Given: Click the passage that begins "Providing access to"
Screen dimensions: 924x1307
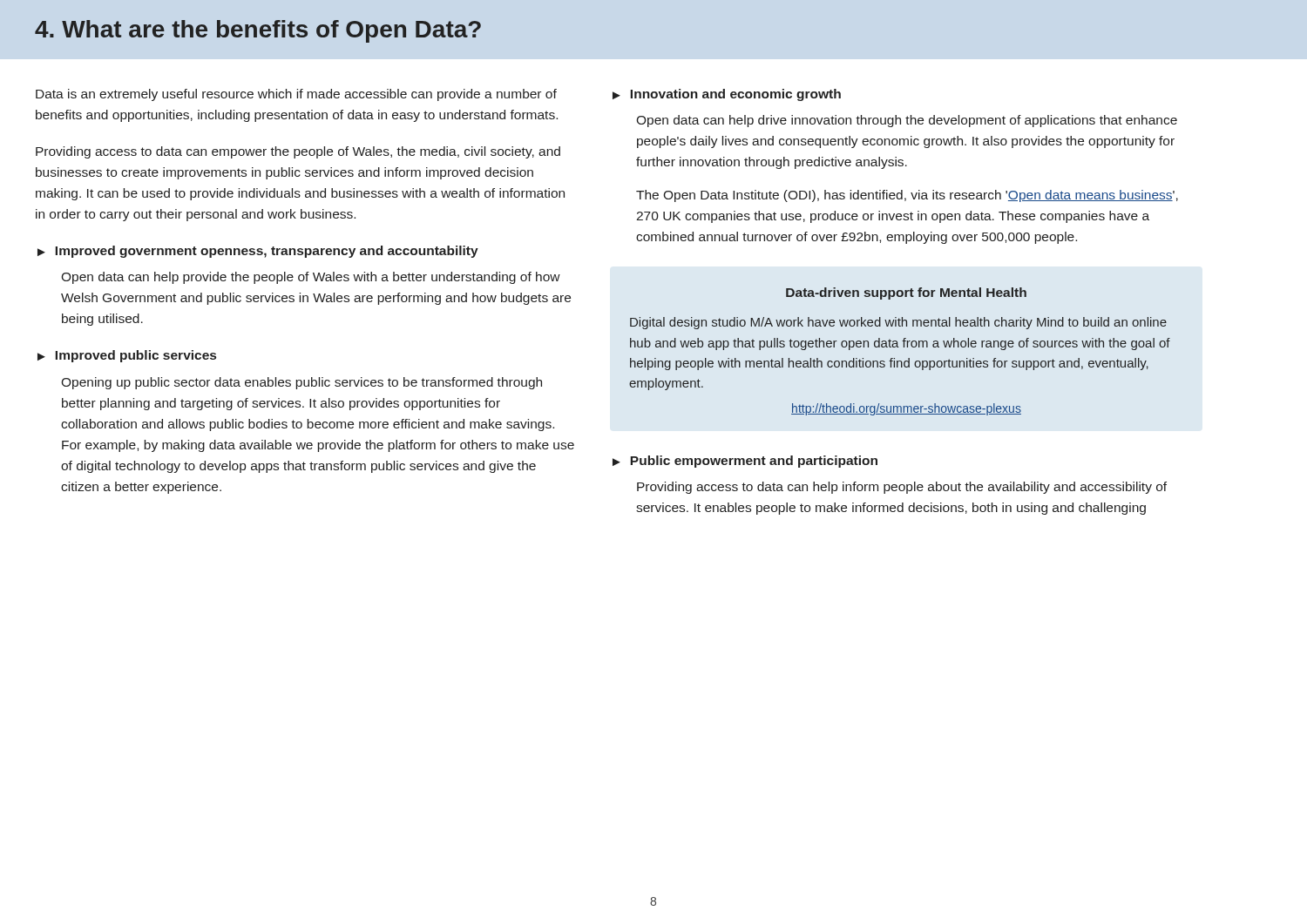Looking at the screenshot, I should pyautogui.click(x=300, y=182).
